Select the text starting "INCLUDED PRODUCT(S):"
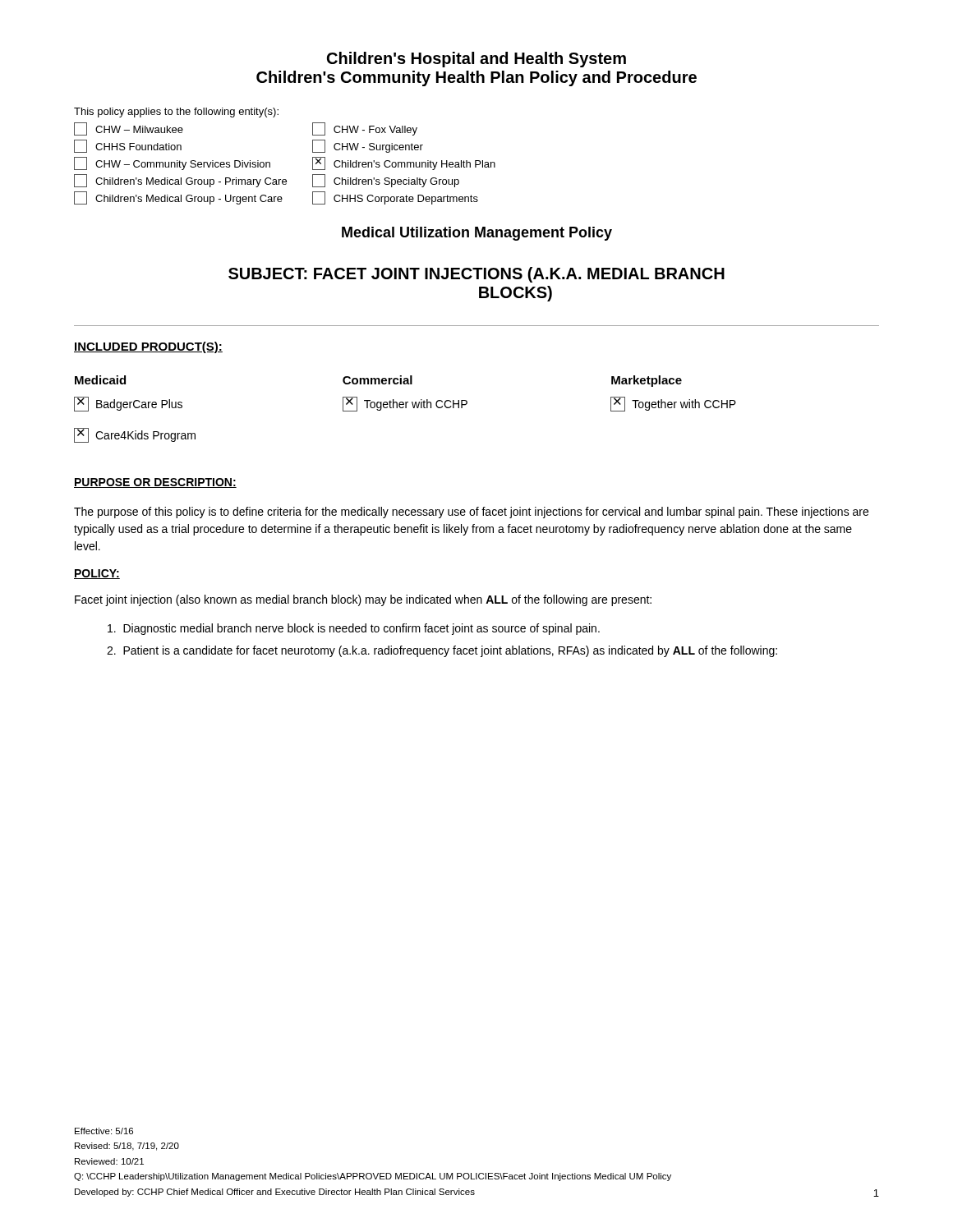The width and height of the screenshot is (953, 1232). coord(148,347)
